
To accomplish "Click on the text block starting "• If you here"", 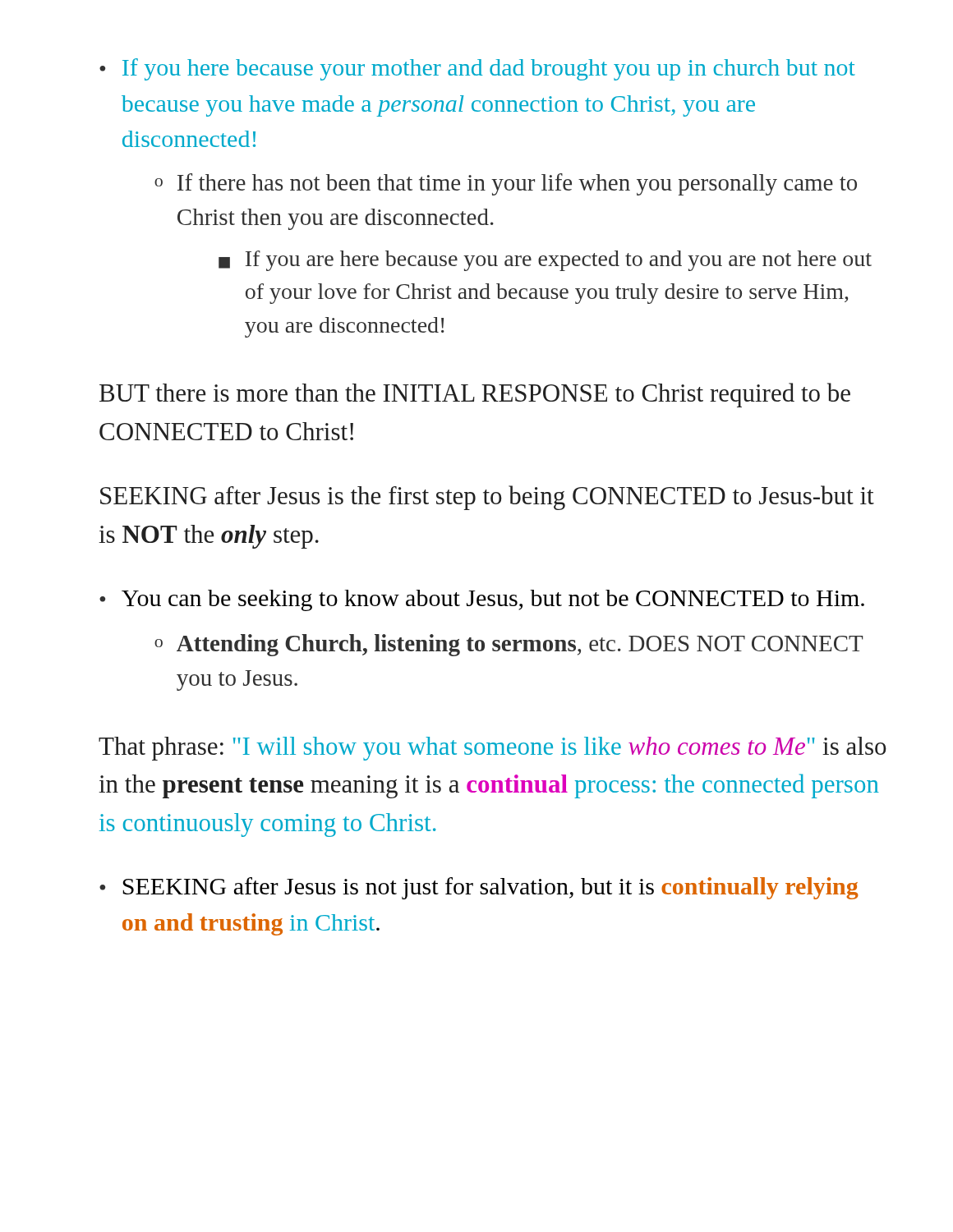I will pyautogui.click(x=493, y=196).
